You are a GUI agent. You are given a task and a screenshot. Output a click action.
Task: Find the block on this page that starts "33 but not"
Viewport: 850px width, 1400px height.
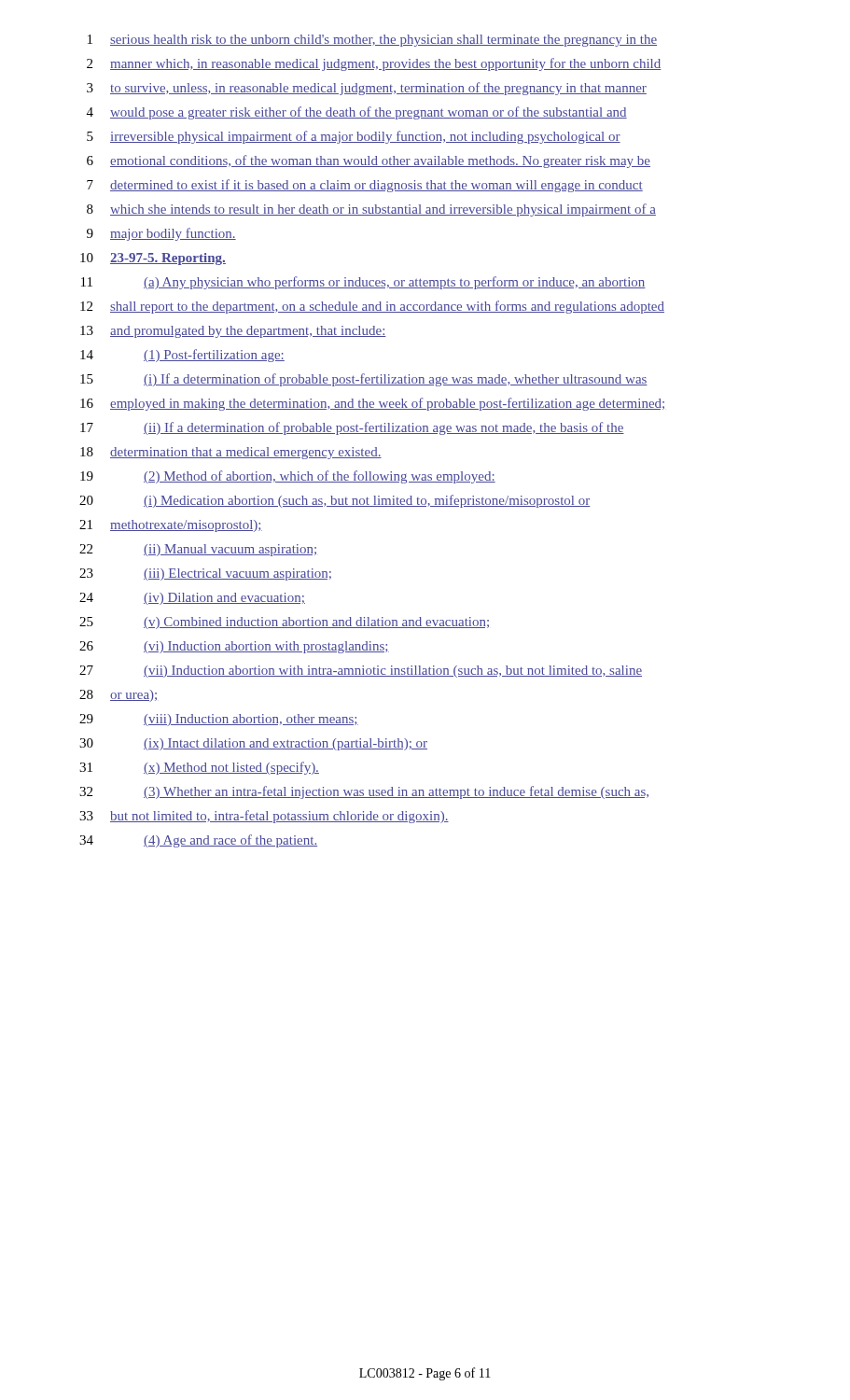[x=425, y=816]
